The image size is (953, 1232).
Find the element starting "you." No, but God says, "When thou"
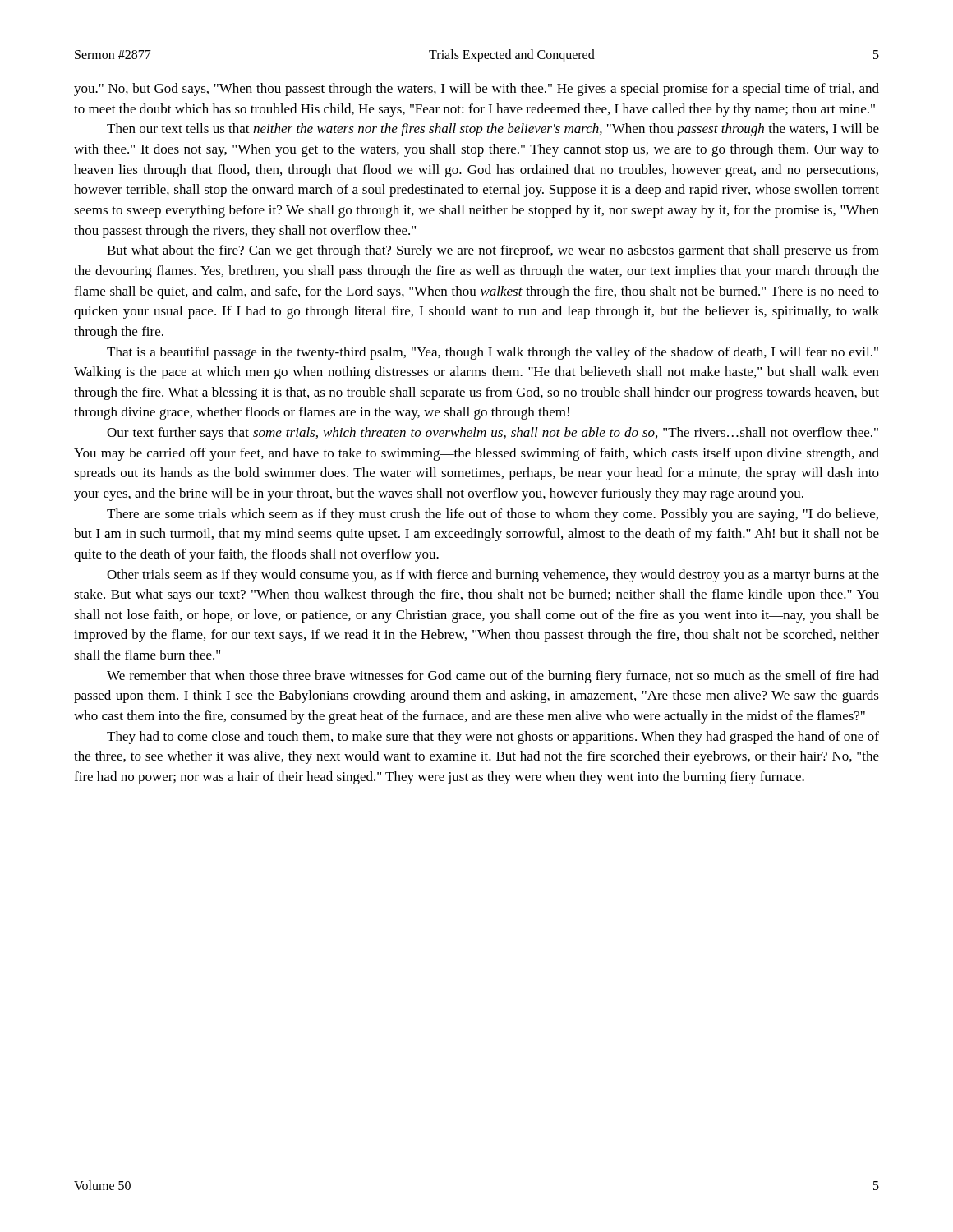[x=476, y=99]
